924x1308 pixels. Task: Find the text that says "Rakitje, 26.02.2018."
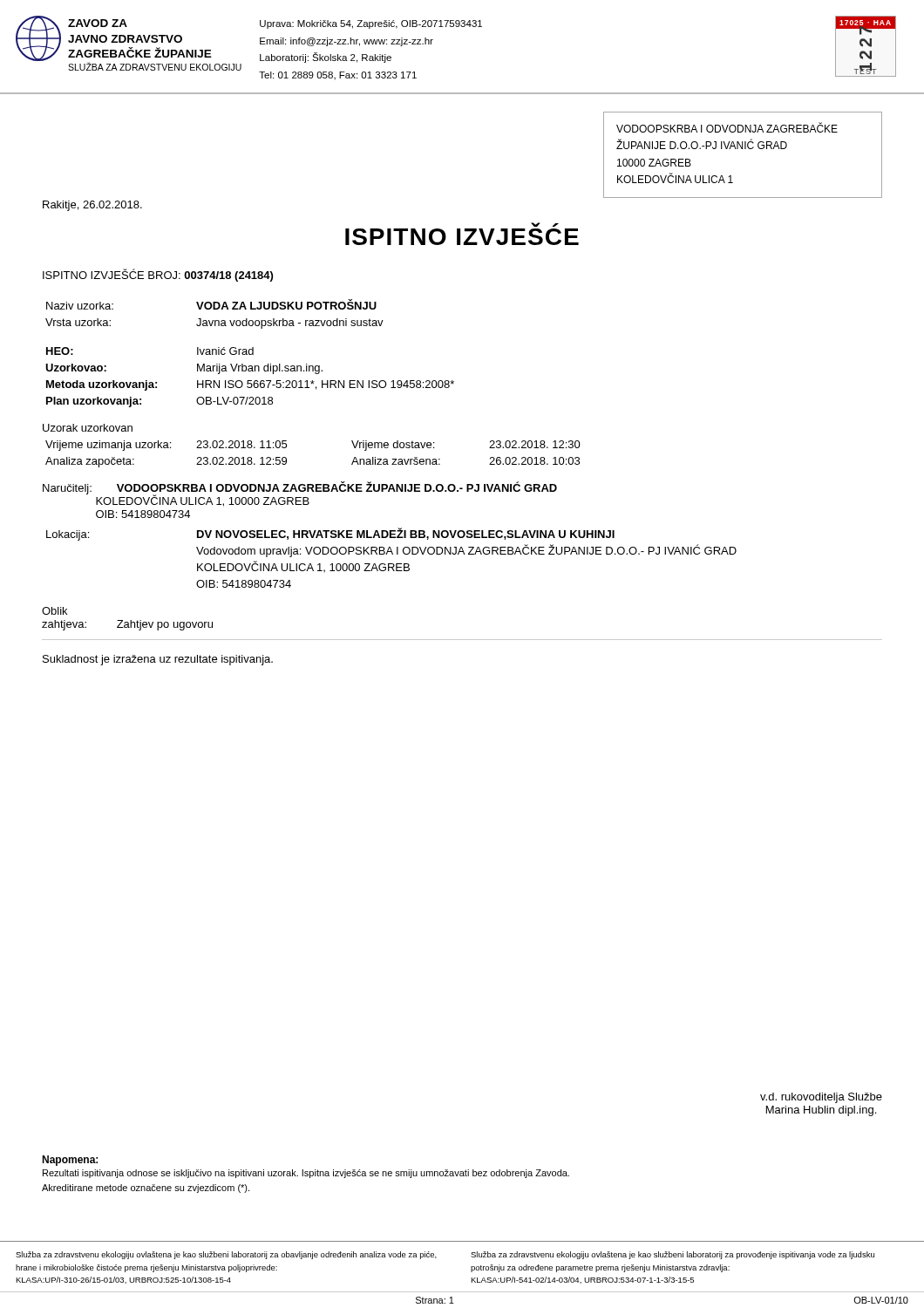[92, 204]
